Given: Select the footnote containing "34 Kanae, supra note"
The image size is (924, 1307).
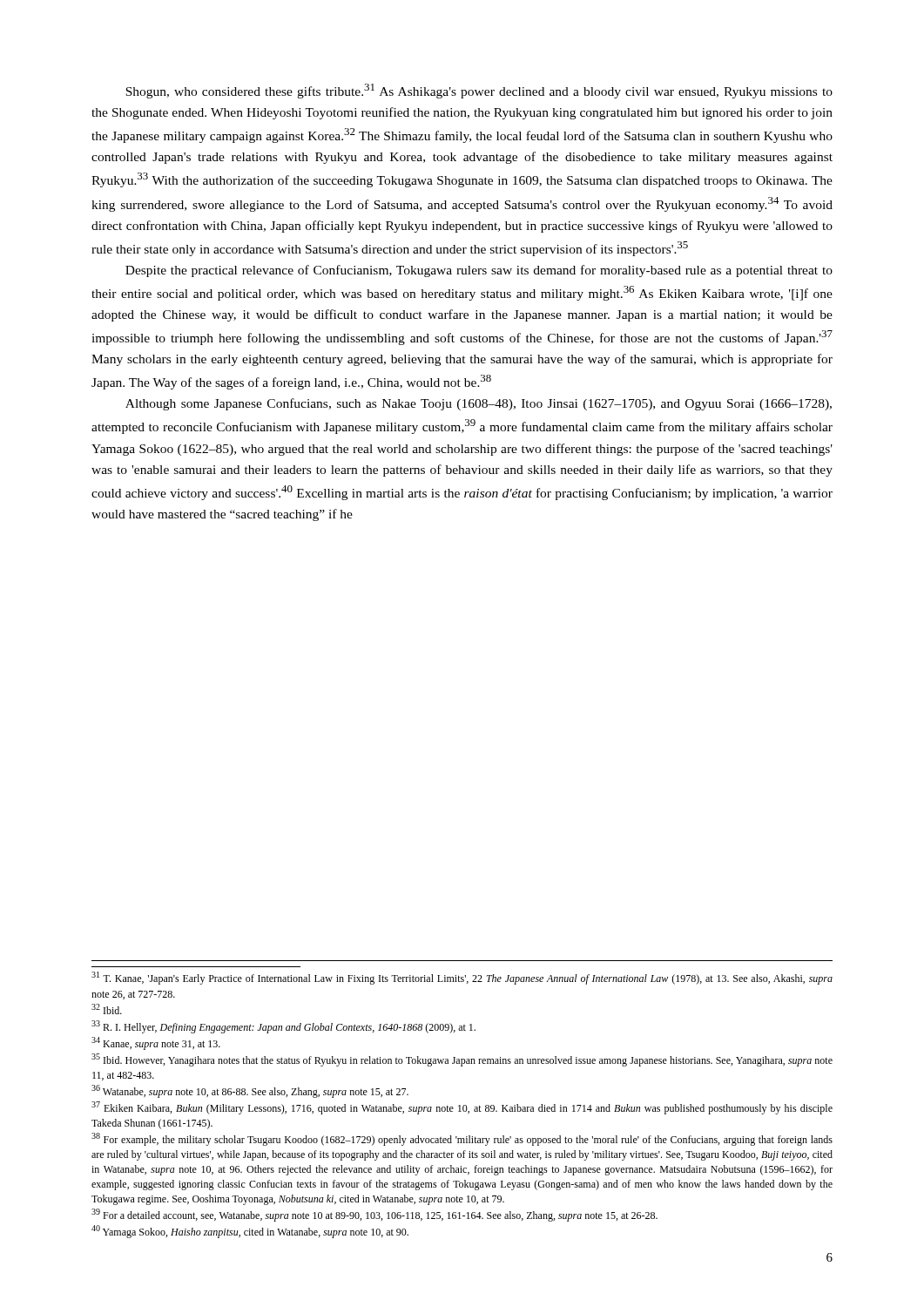Looking at the screenshot, I should 156,1043.
